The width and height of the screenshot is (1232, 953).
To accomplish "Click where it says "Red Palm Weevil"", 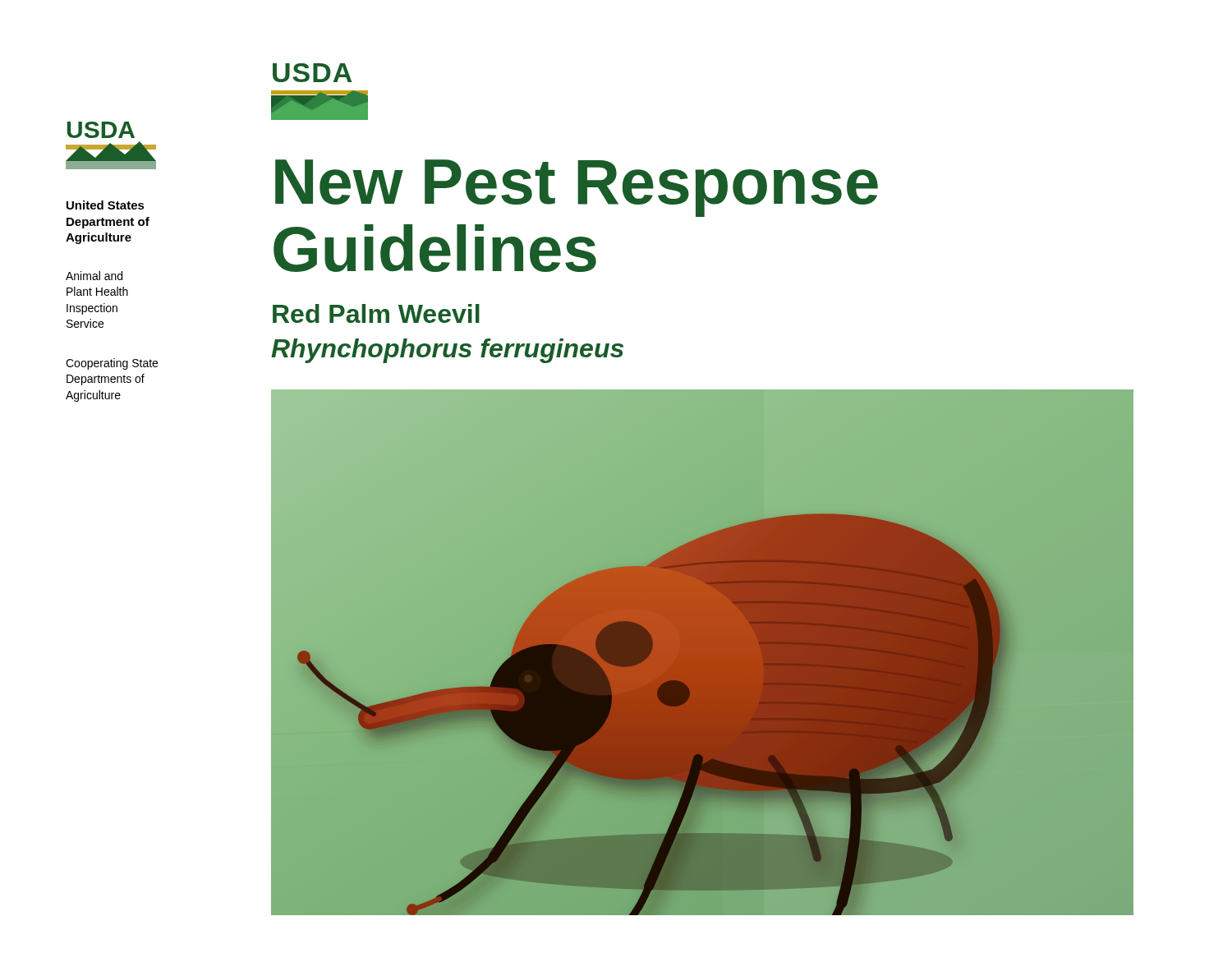I will tap(376, 314).
